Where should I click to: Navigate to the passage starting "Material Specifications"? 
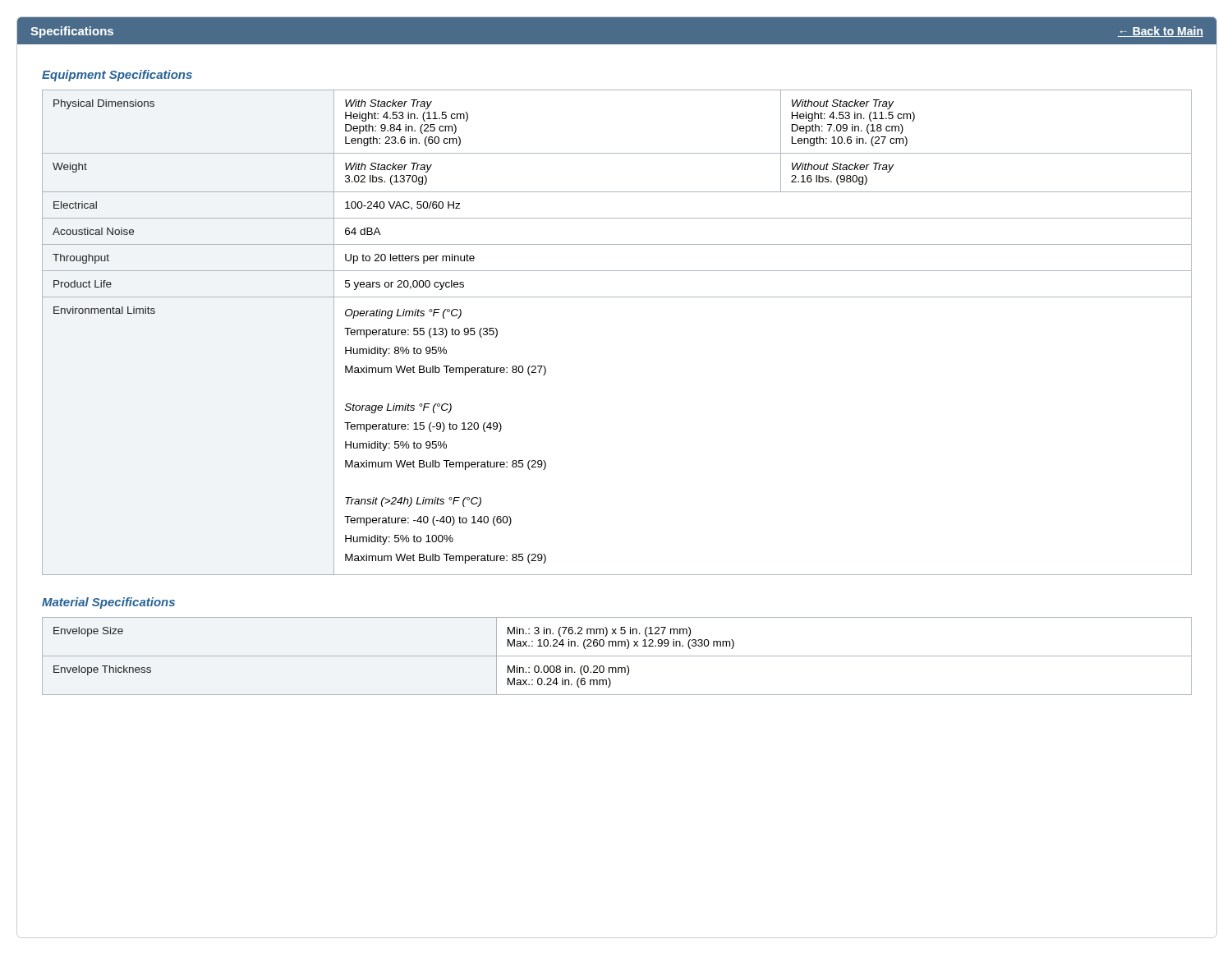(109, 602)
